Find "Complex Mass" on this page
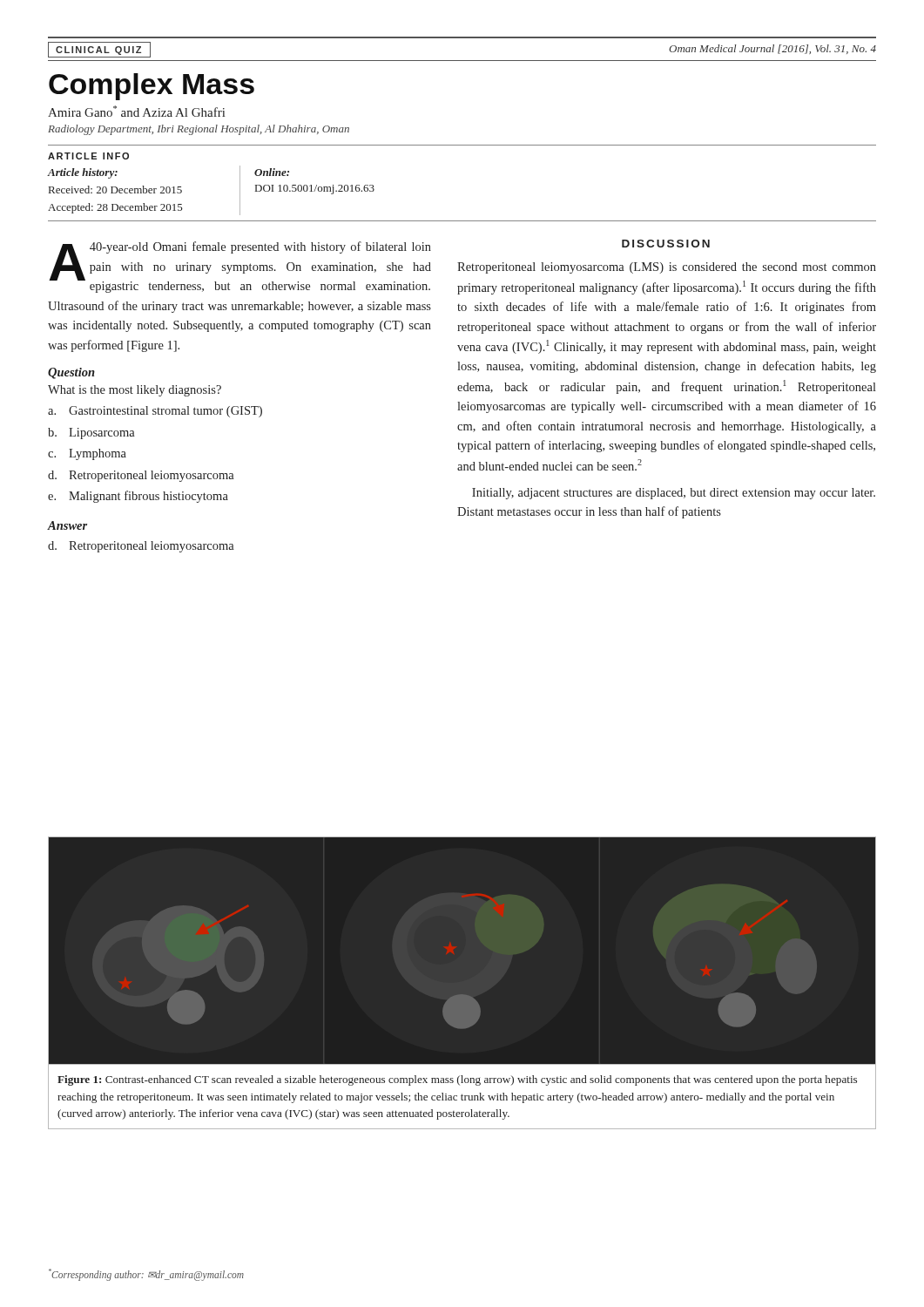Viewport: 924px width, 1307px height. (x=152, y=87)
